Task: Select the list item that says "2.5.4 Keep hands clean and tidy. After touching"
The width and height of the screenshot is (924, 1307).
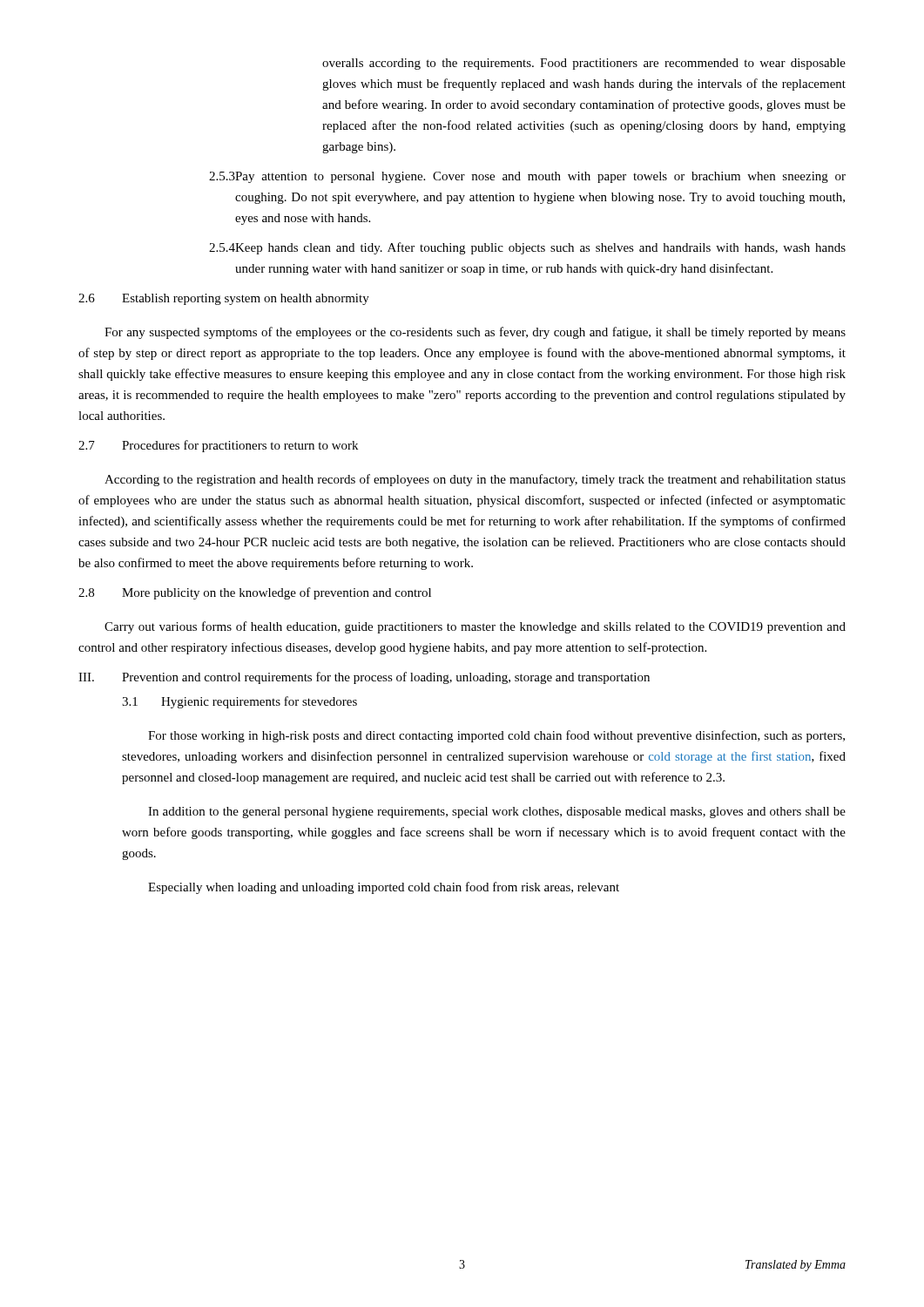Action: coord(462,258)
